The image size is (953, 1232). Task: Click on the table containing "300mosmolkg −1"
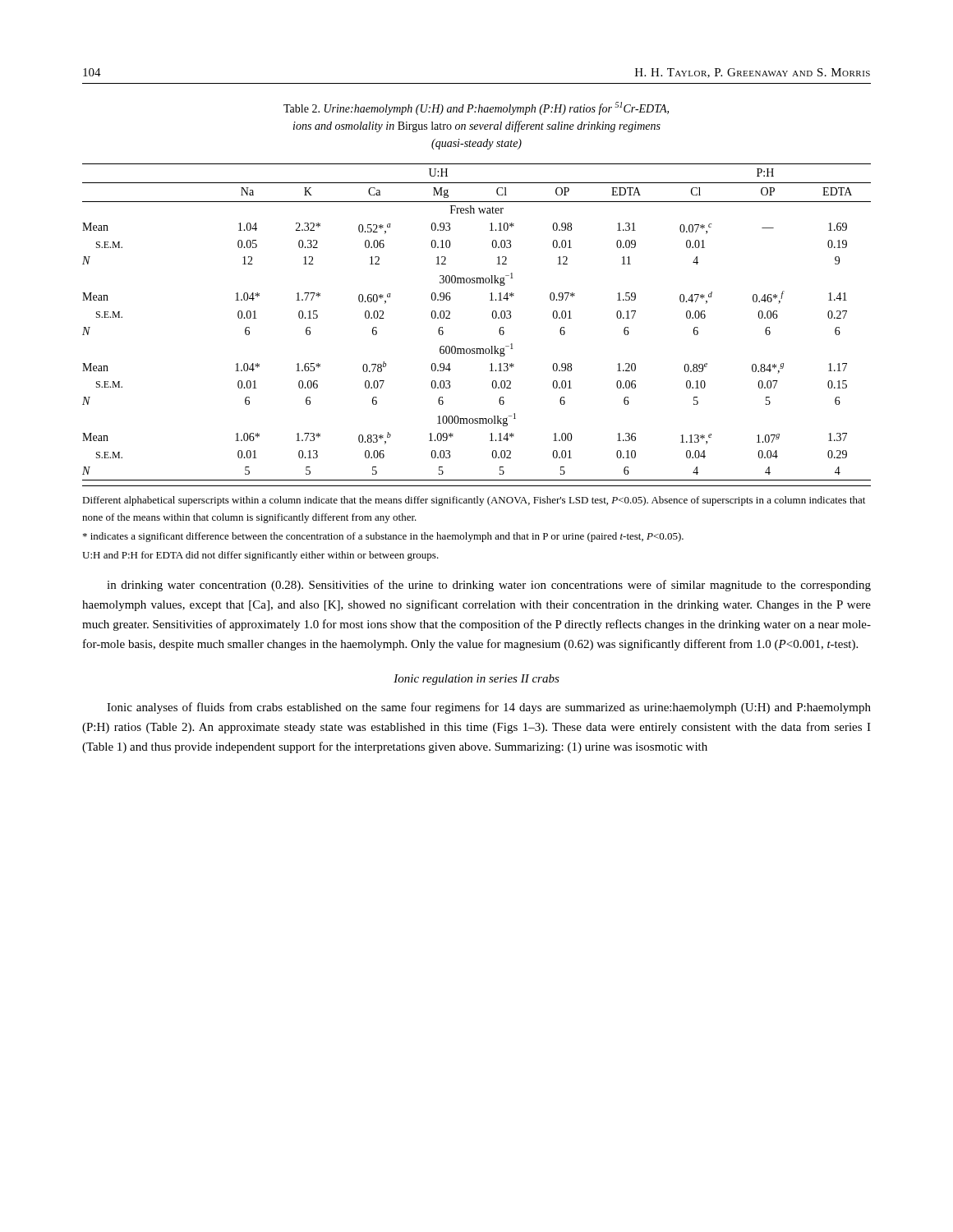point(476,322)
